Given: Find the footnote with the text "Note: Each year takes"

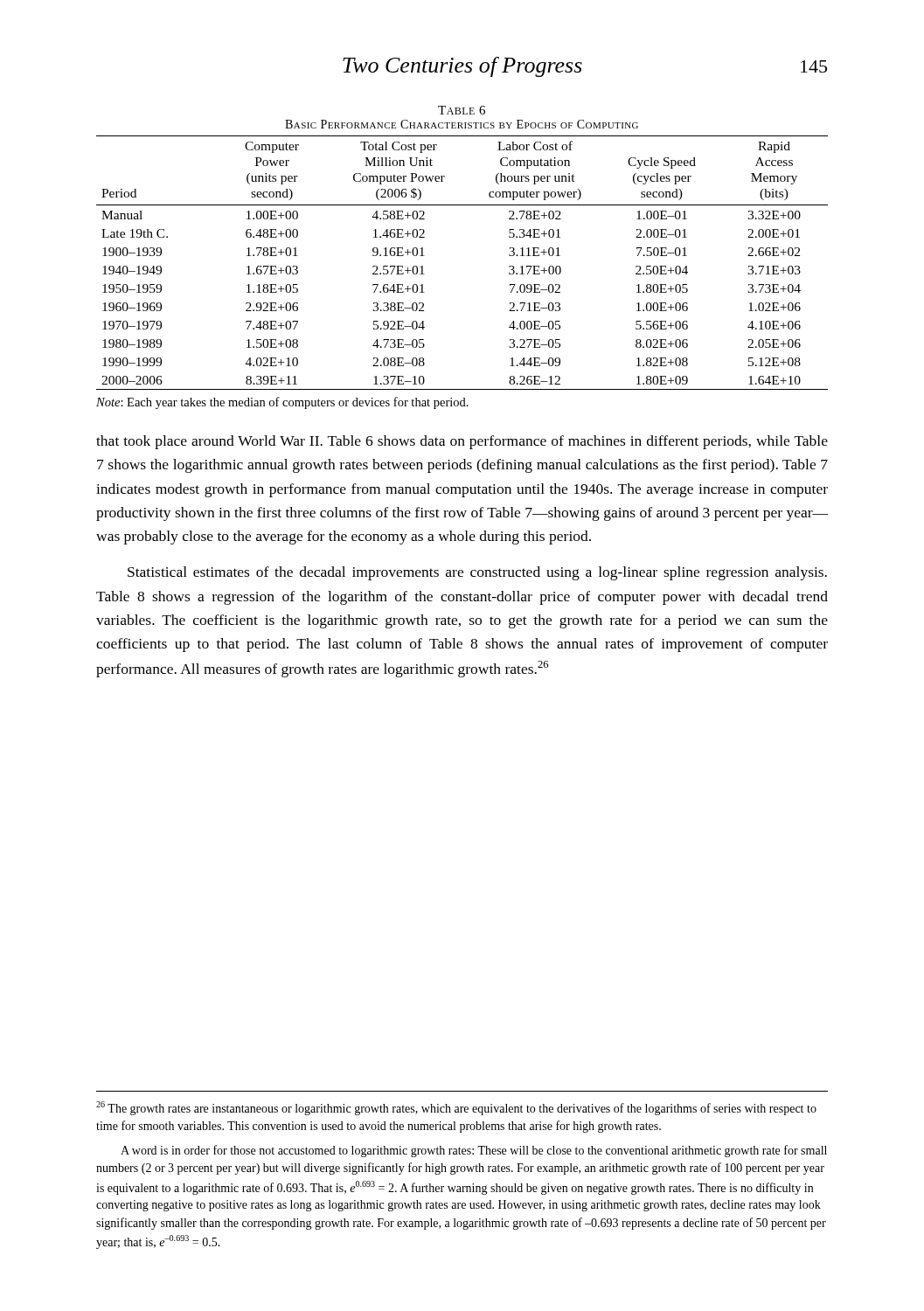Looking at the screenshot, I should point(283,402).
